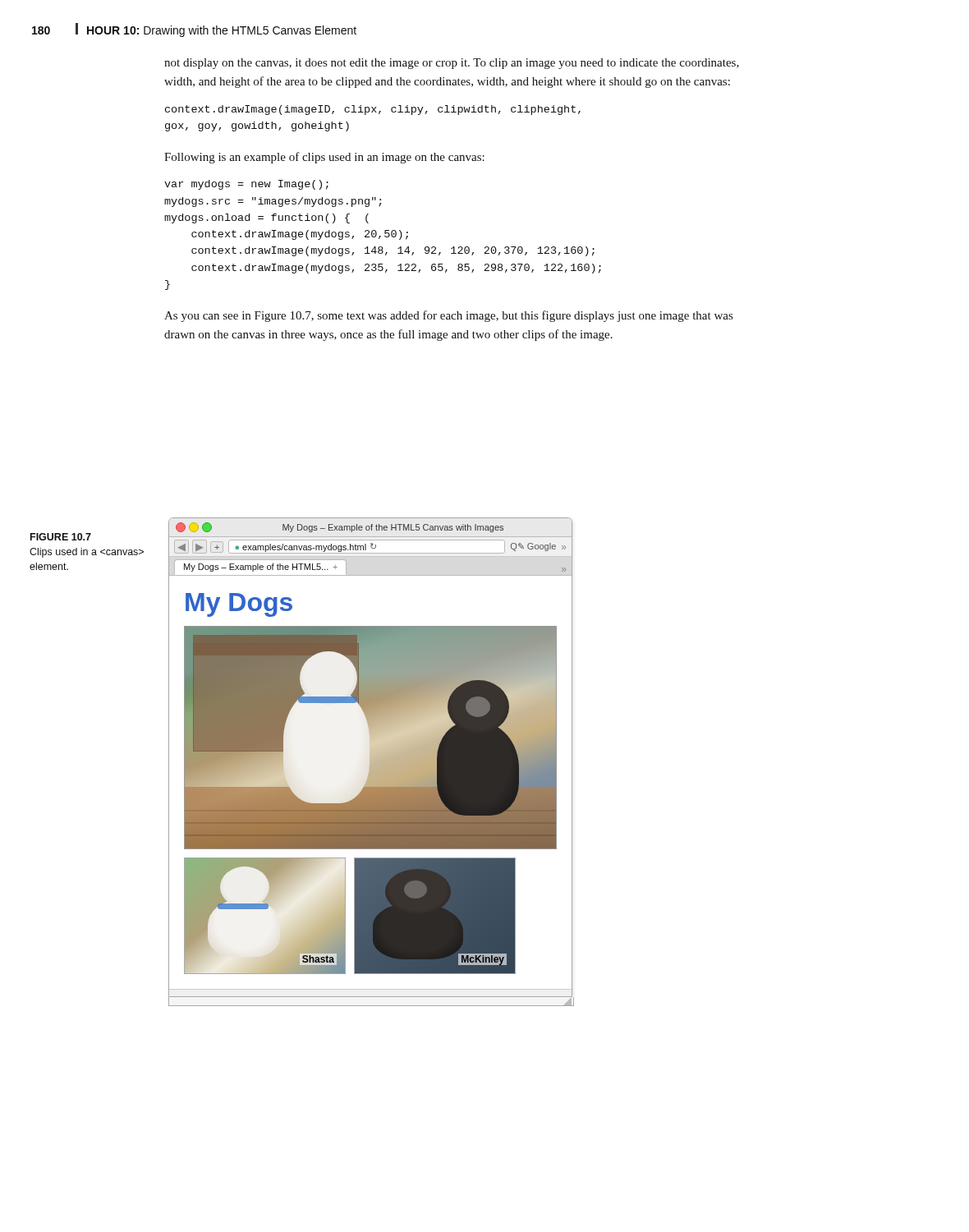This screenshot has width=969, height=1232.
Task: Find the text block with the text "As you can see in Figure 10.7, some"
Action: tap(449, 325)
